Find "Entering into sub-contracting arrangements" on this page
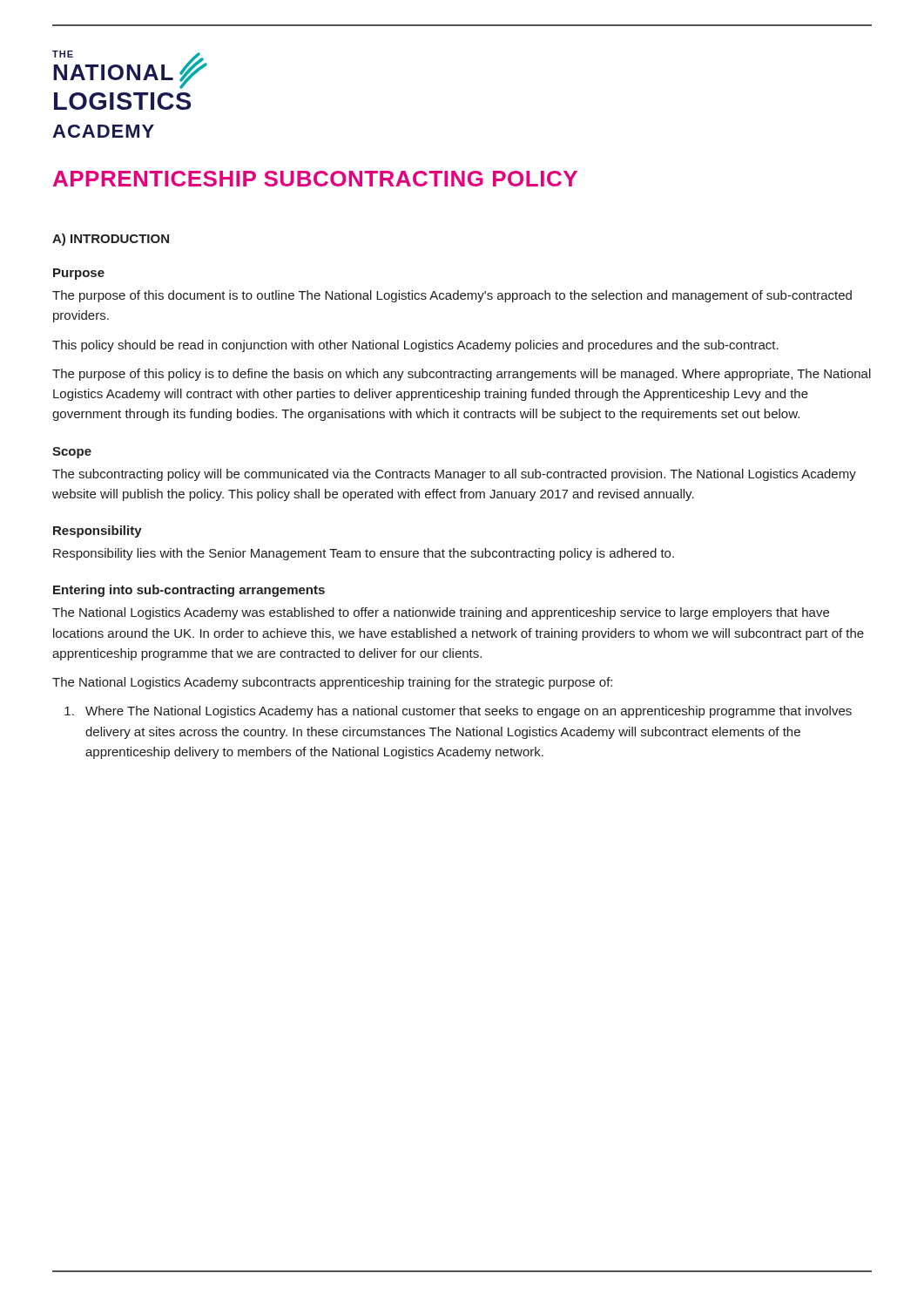Image resolution: width=924 pixels, height=1307 pixels. pos(189,590)
